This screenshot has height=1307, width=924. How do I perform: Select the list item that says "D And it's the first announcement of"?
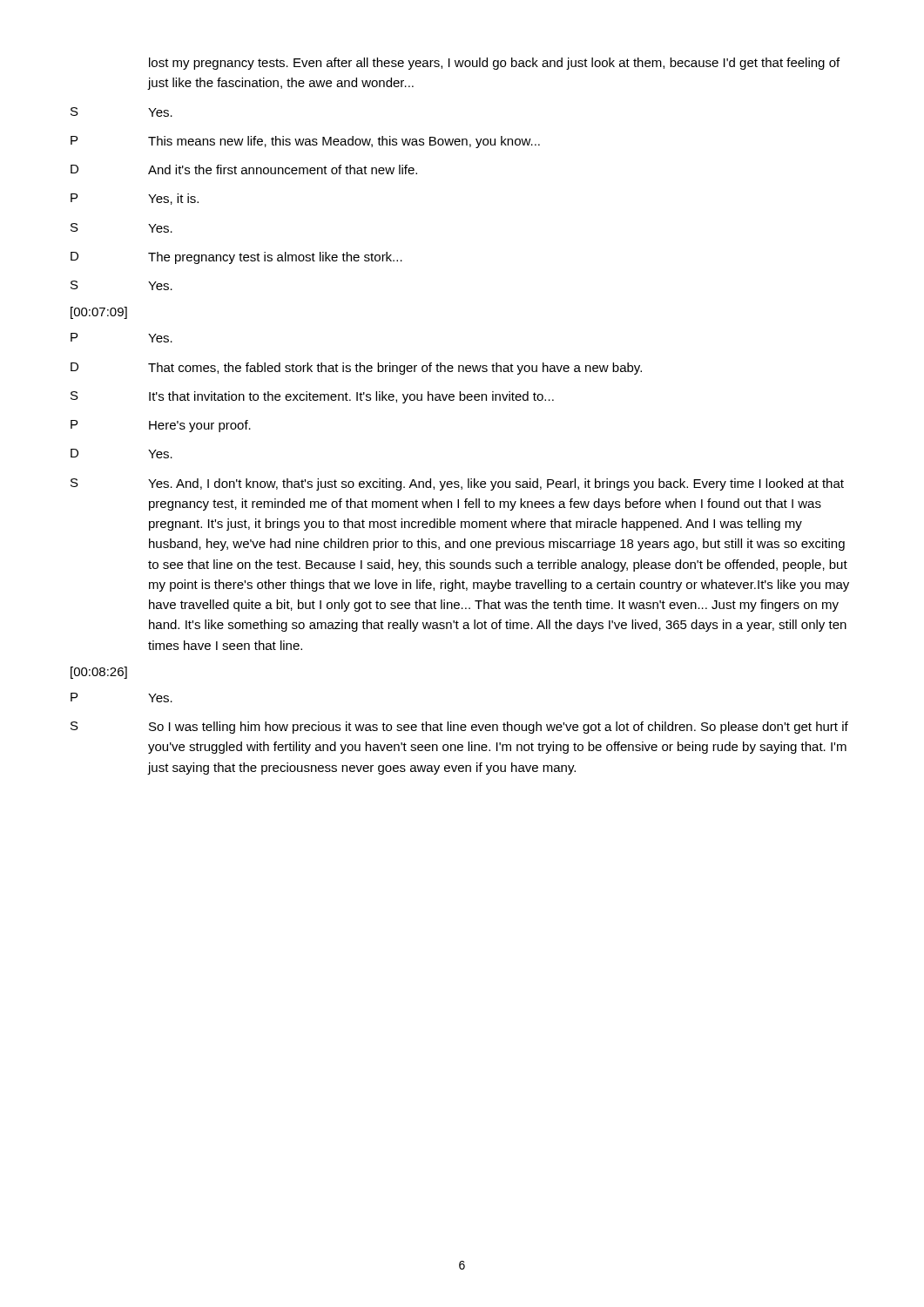[x=244, y=169]
